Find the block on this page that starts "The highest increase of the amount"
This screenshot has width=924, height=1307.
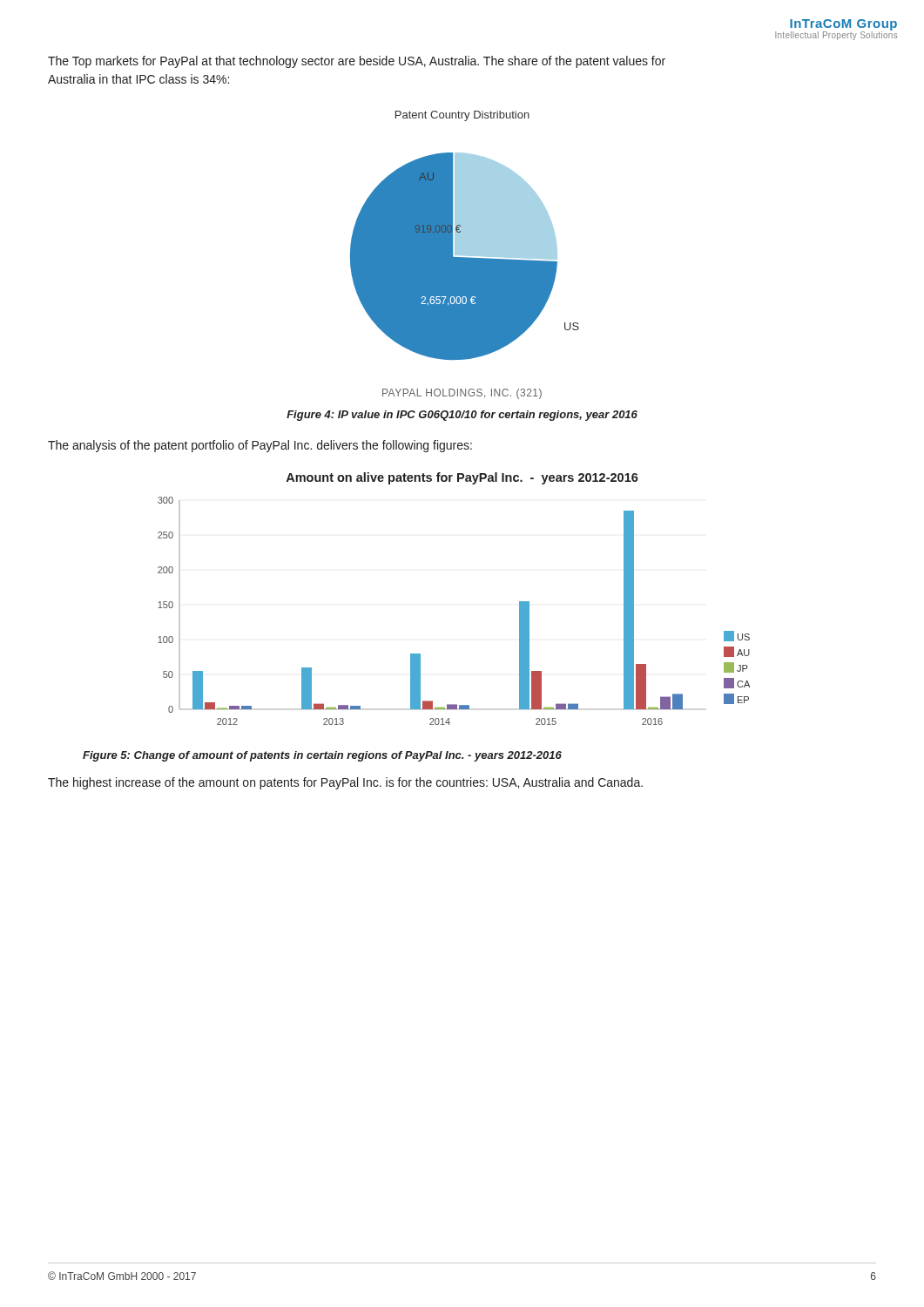point(346,782)
